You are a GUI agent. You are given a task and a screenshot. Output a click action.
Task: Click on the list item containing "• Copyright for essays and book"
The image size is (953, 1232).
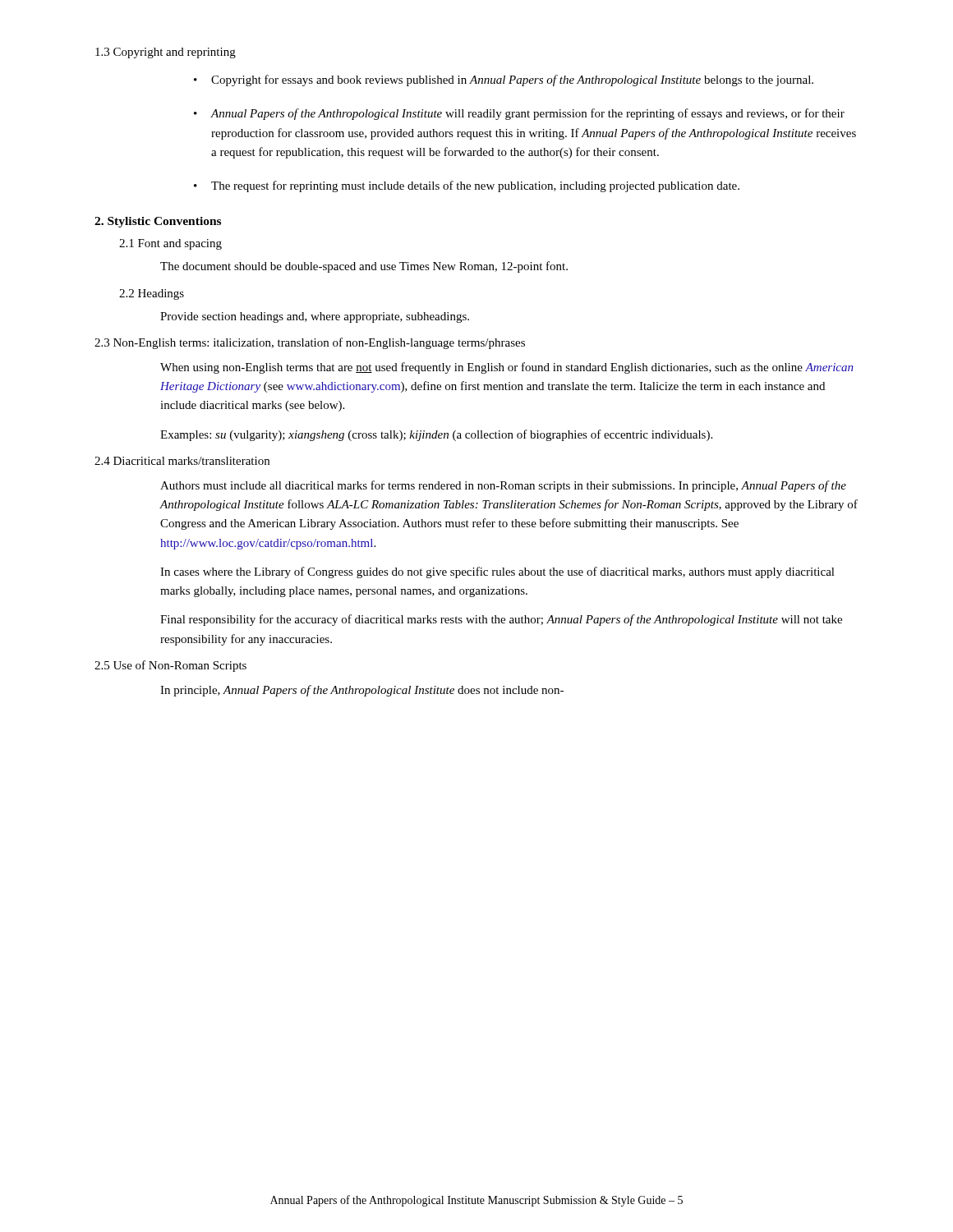point(526,80)
